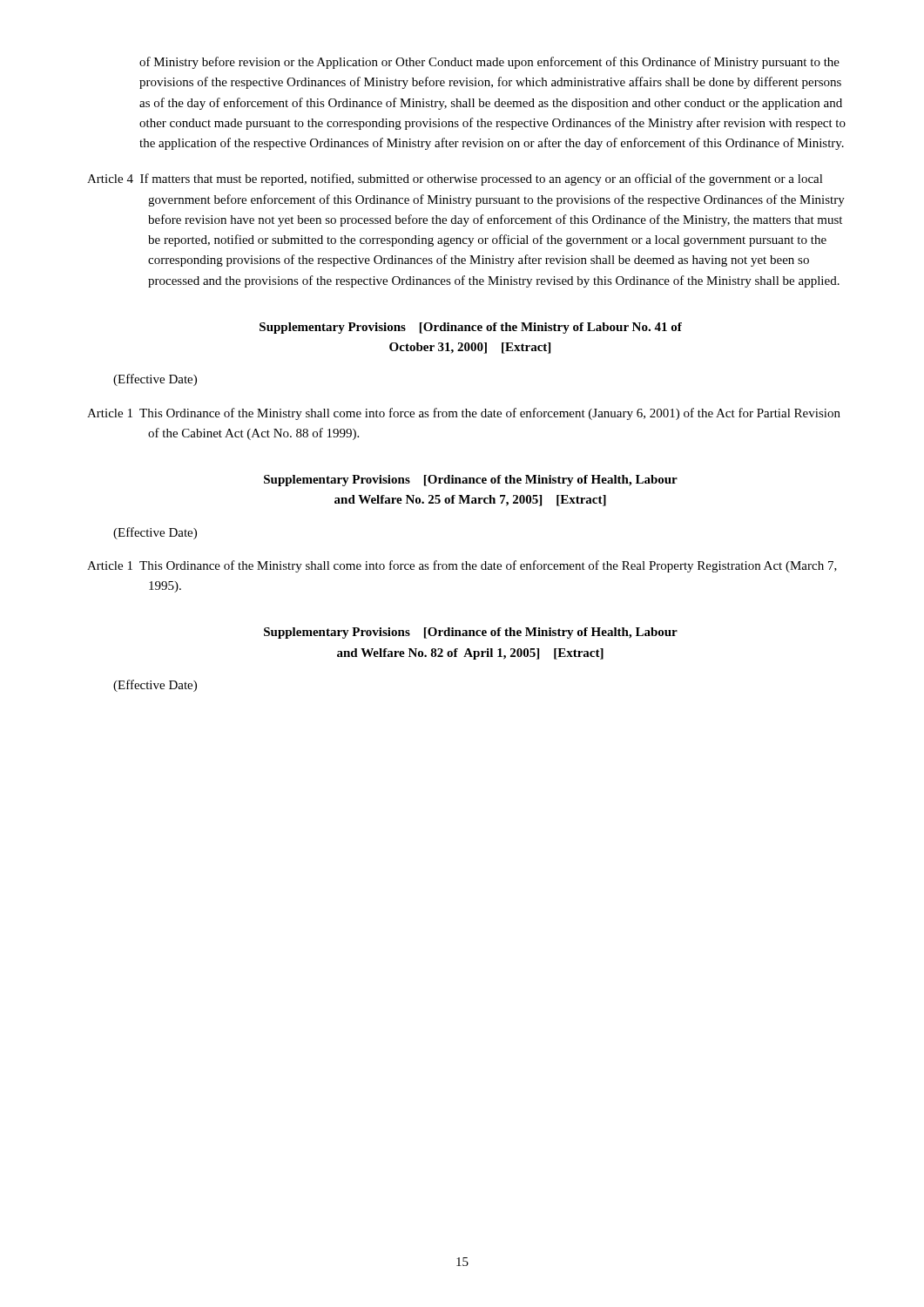924x1307 pixels.
Task: Select the text block that reads "Article 4 If matters that must be reported,"
Action: point(470,230)
